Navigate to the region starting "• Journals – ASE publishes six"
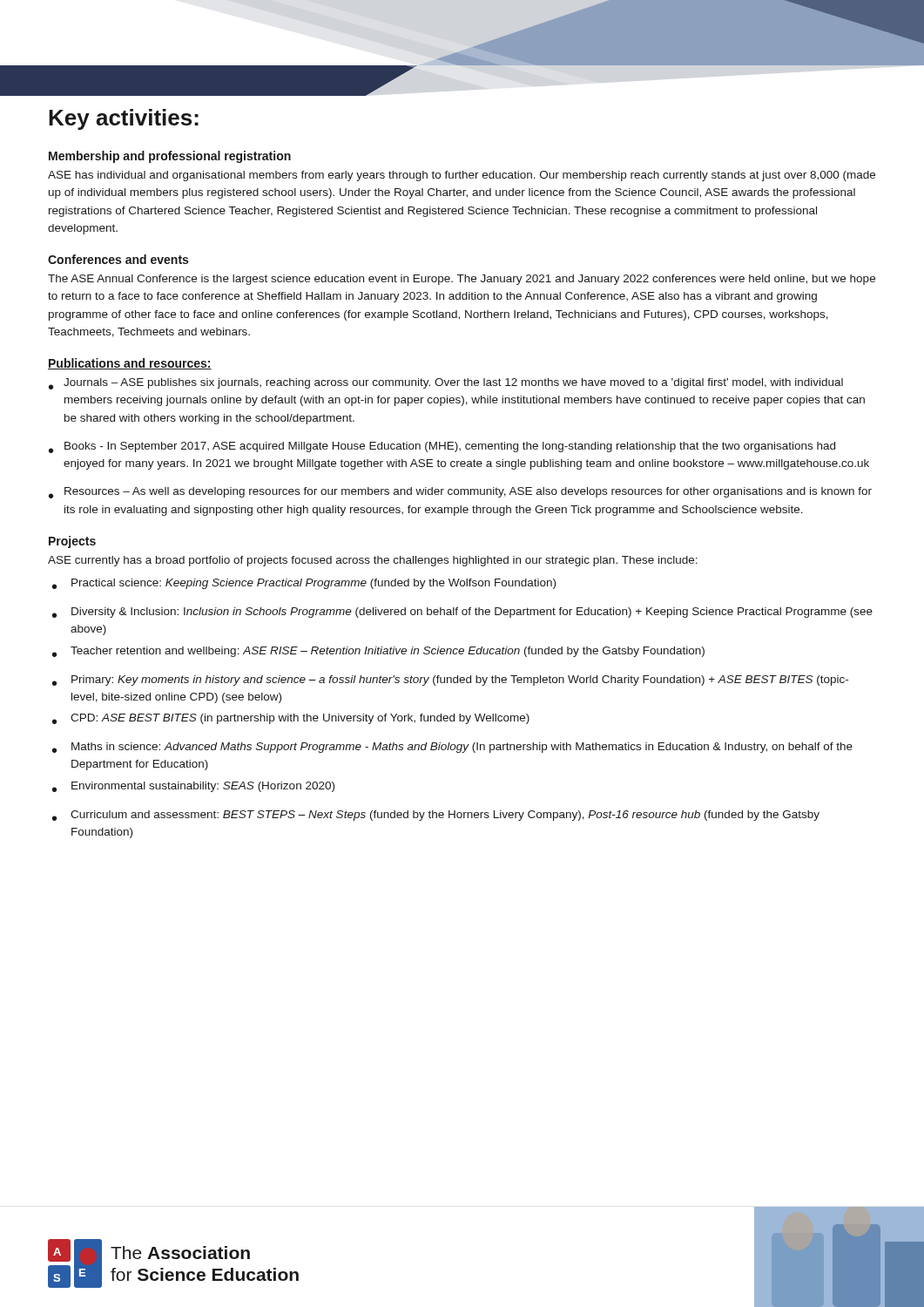The width and height of the screenshot is (924, 1307). (462, 400)
